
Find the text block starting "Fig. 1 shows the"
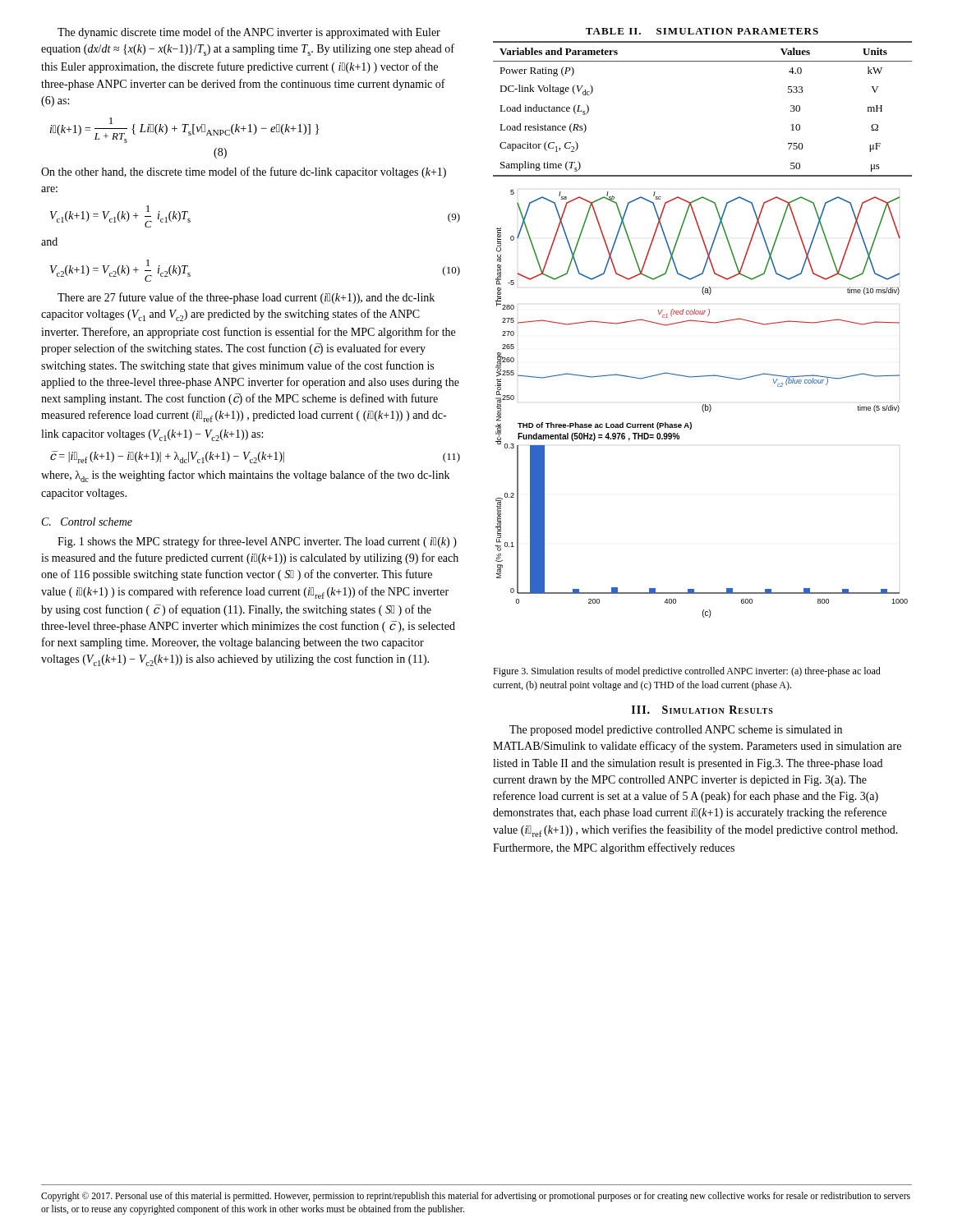pyautogui.click(x=251, y=602)
